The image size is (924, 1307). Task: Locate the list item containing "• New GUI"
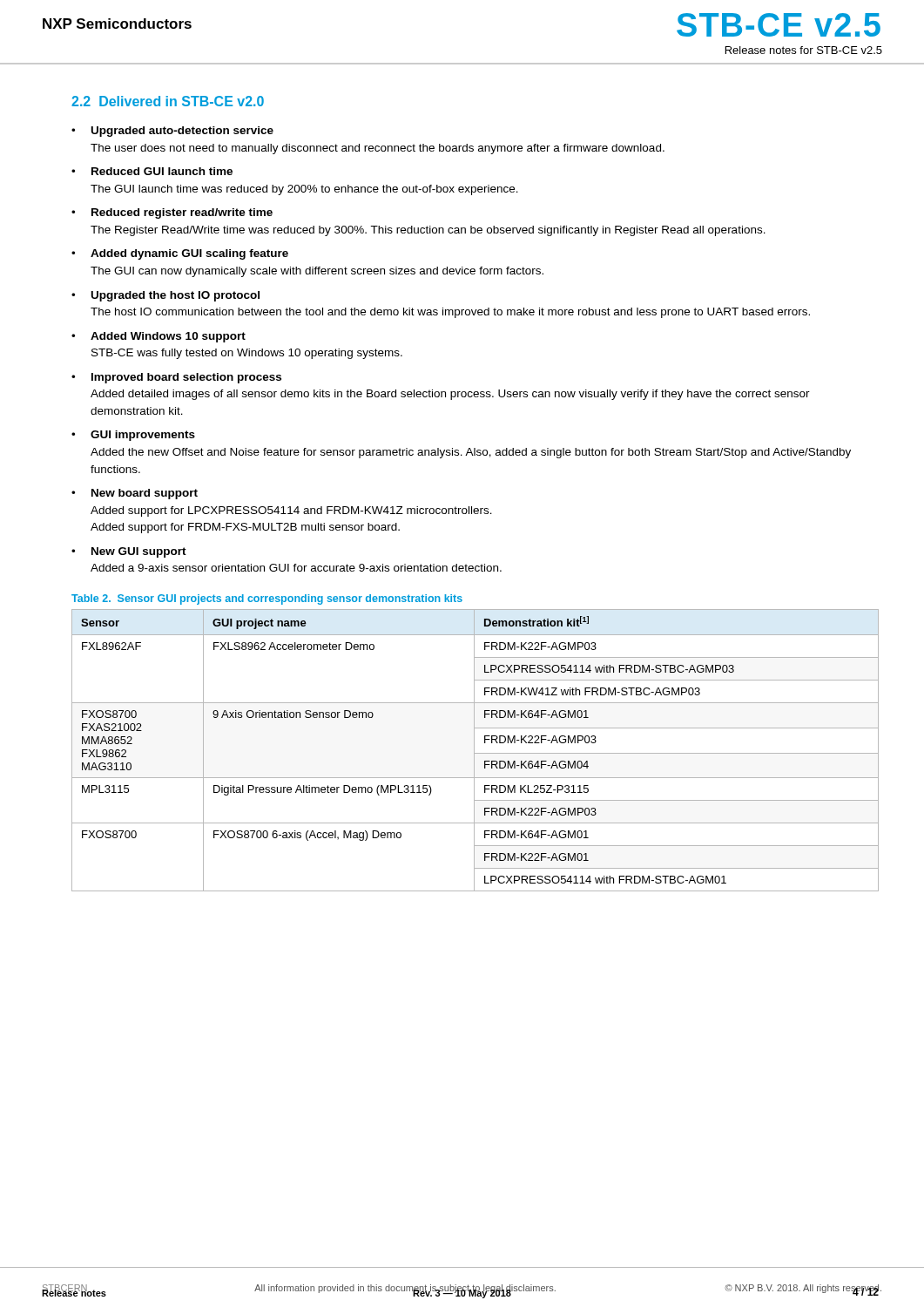(475, 560)
